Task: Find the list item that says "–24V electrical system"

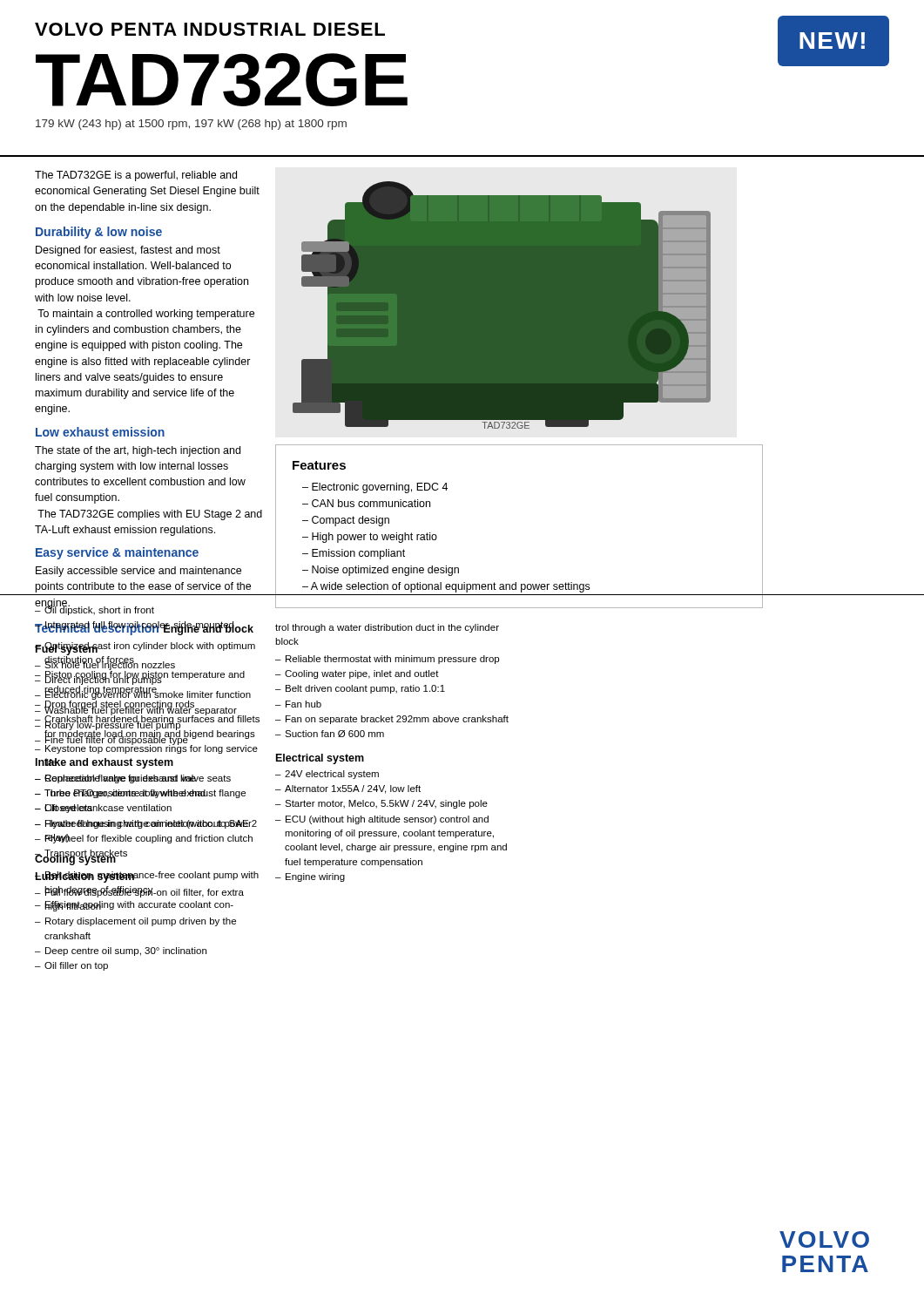Action: (x=327, y=774)
